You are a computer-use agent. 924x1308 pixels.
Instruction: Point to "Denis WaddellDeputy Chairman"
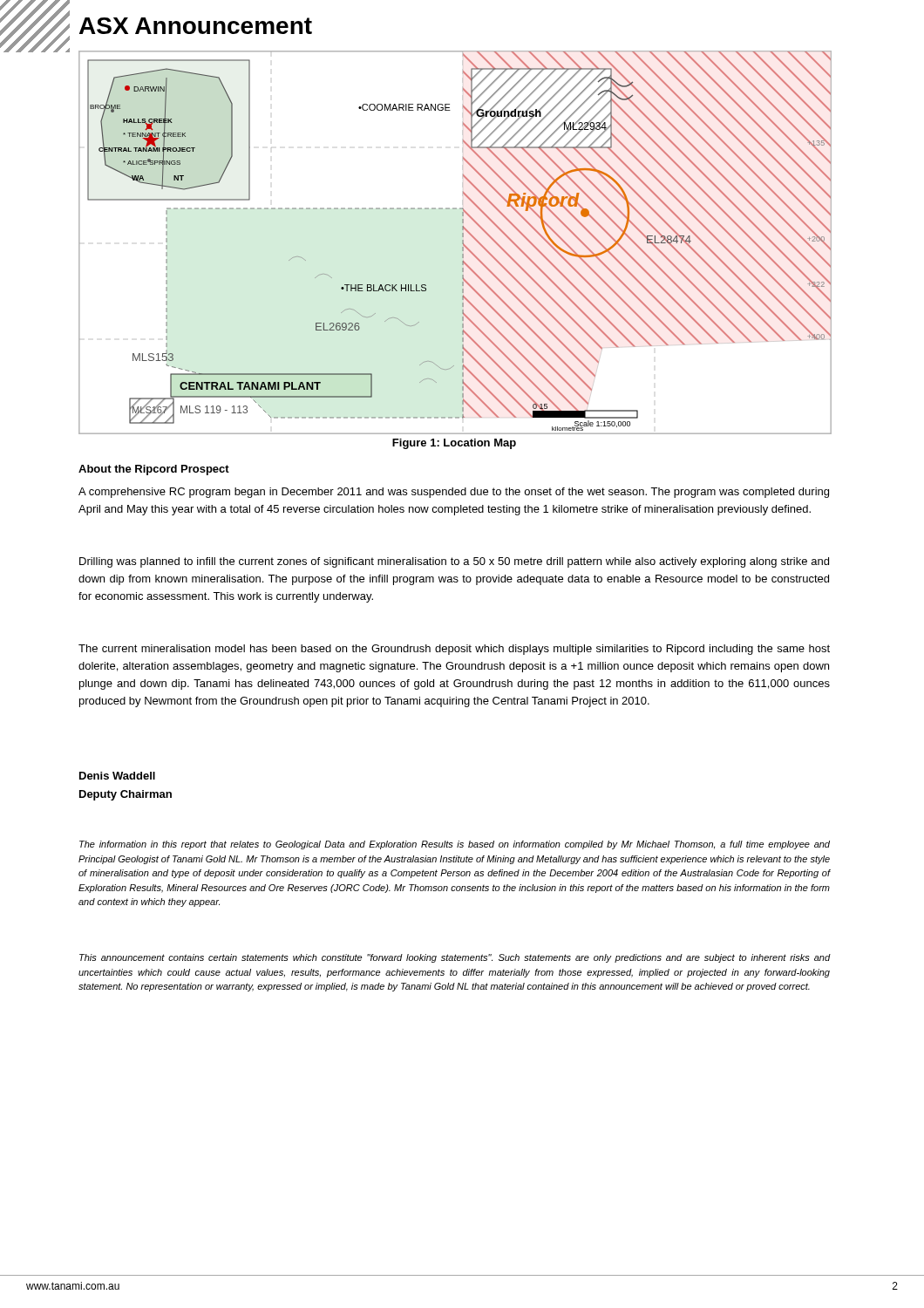pos(125,785)
